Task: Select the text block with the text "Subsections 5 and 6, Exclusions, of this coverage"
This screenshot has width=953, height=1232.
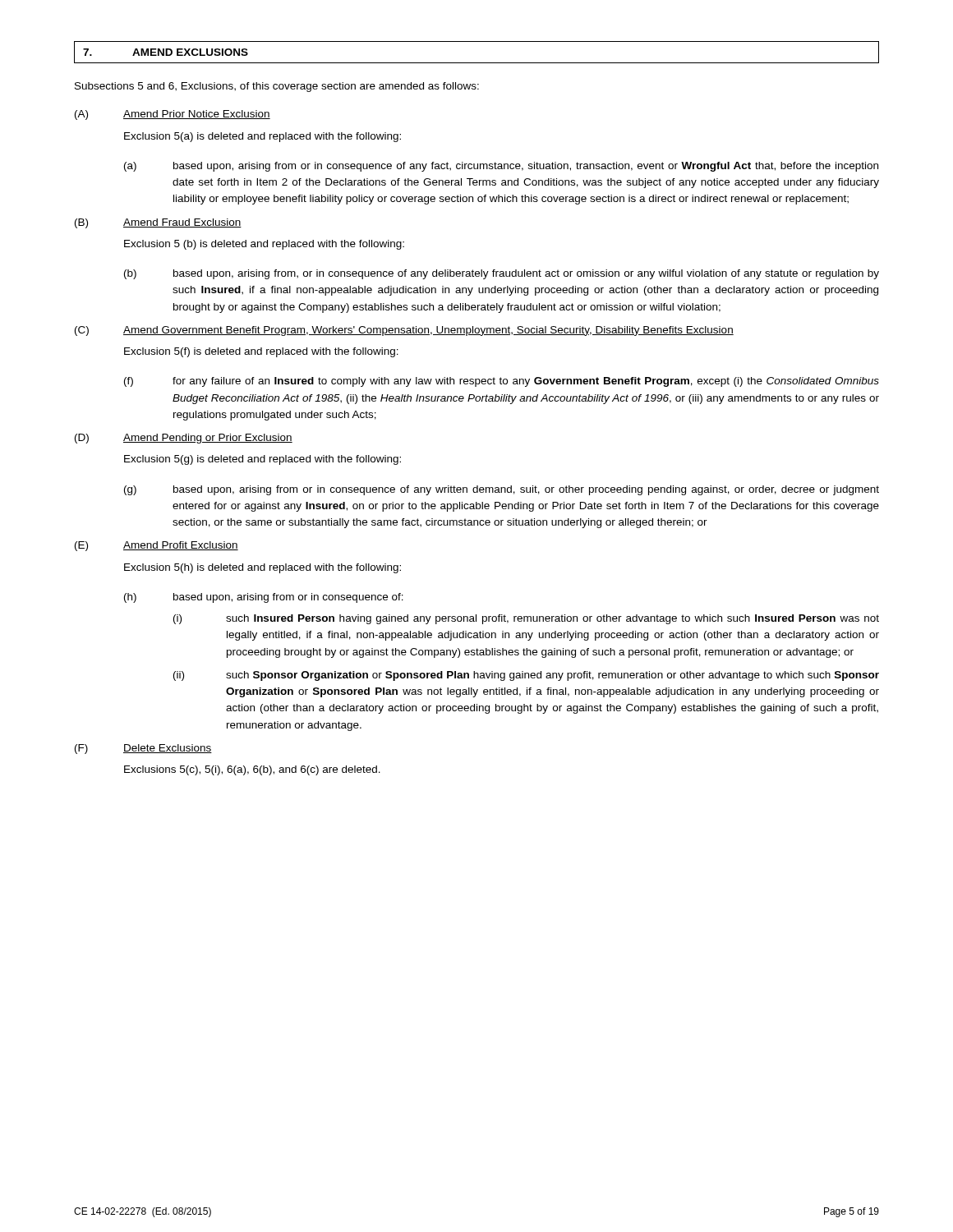Action: [x=277, y=86]
